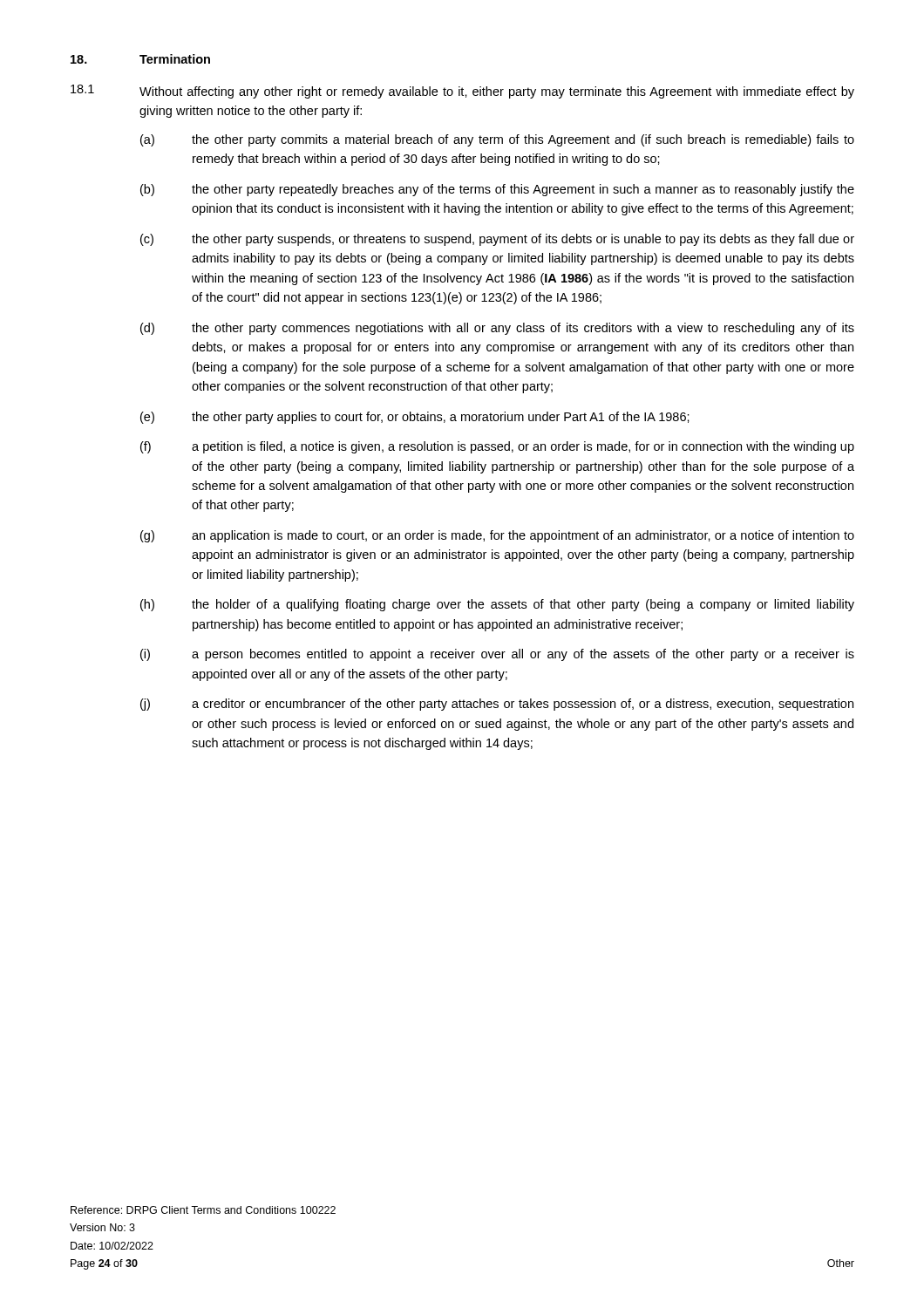This screenshot has width=924, height=1308.
Task: Select the passage starting "(j) a creditor"
Action: pyautogui.click(x=497, y=724)
